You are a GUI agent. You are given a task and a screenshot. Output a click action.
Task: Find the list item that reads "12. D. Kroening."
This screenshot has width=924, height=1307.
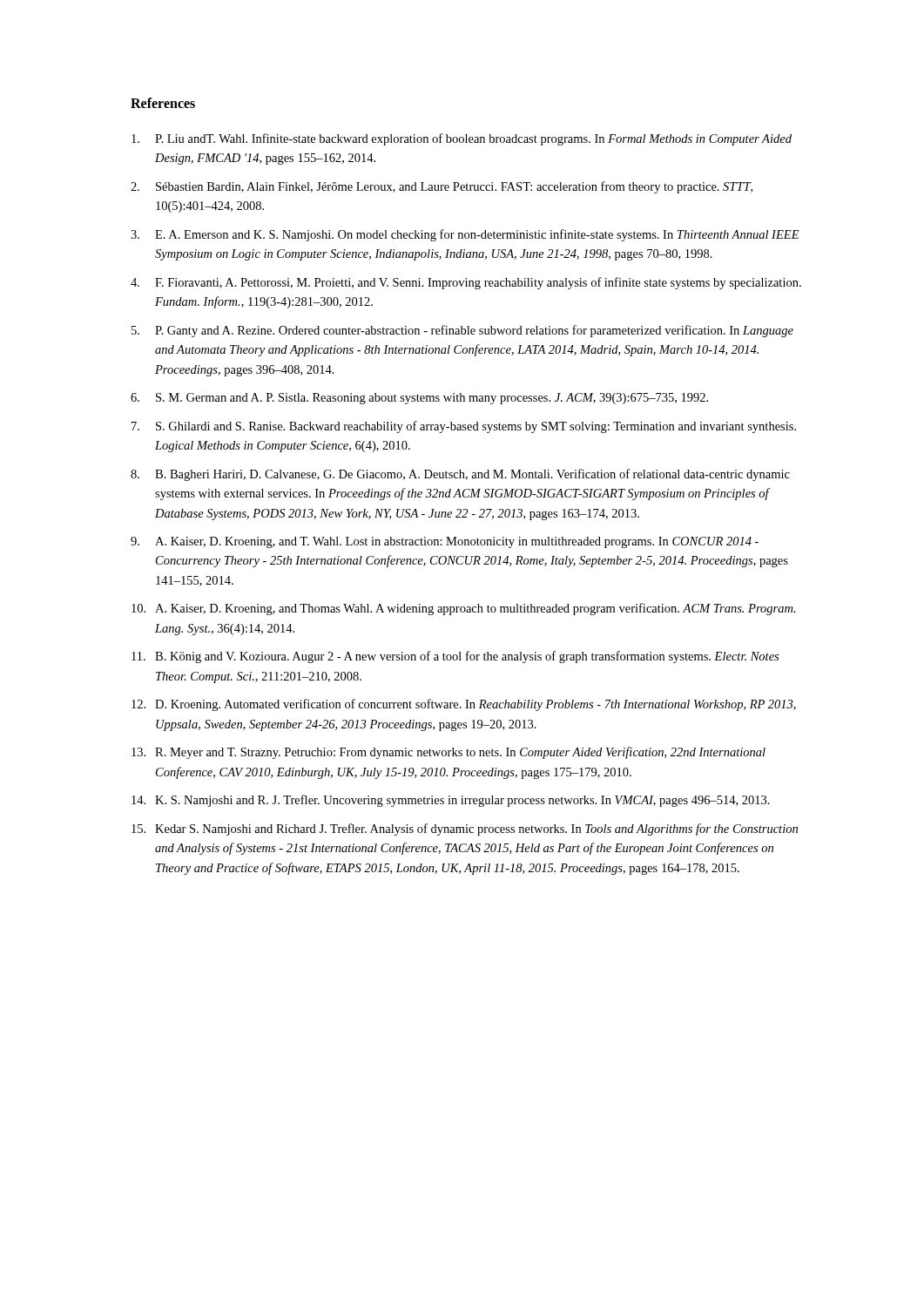pos(471,714)
